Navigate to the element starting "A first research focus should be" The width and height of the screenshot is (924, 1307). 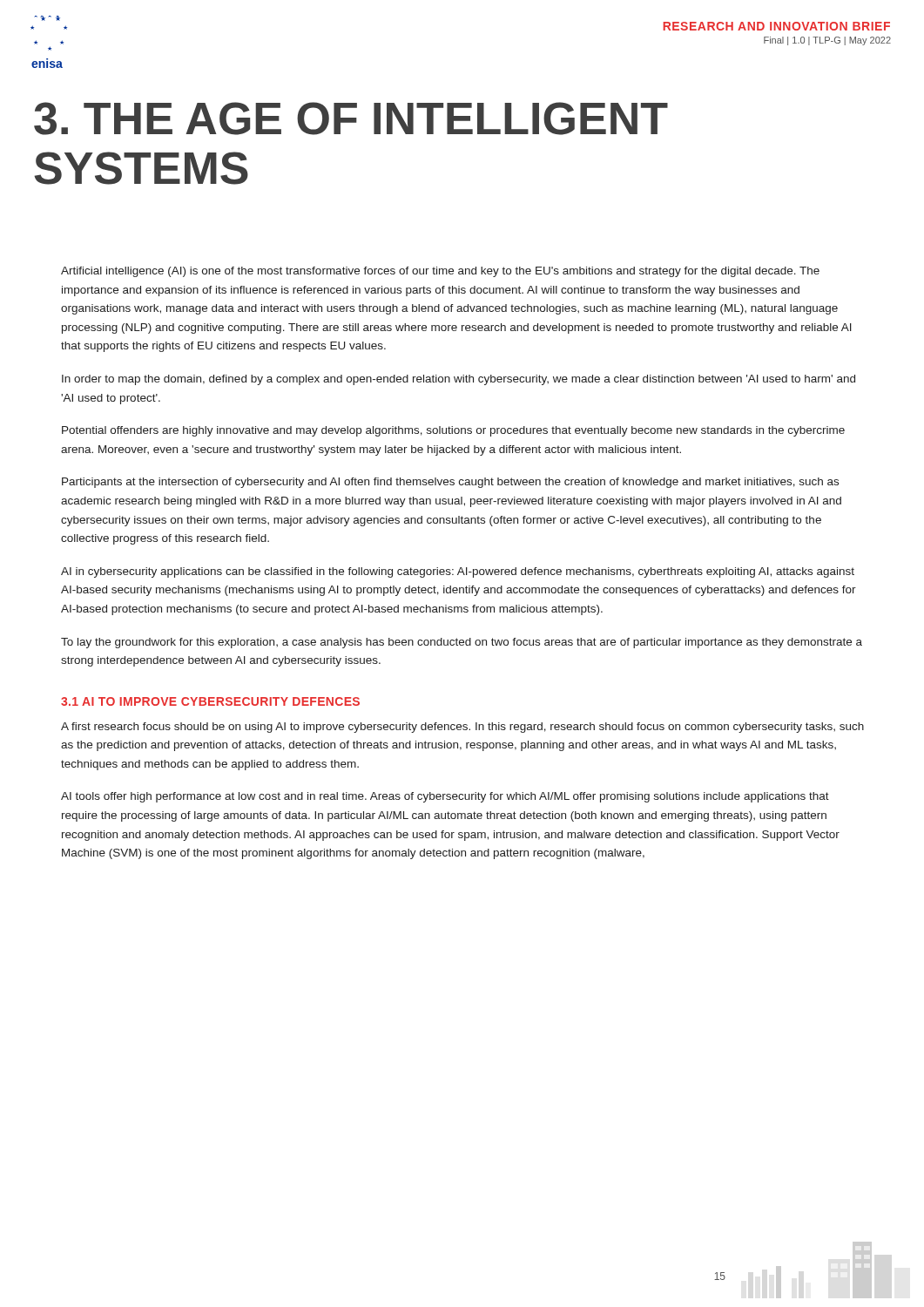tap(463, 745)
